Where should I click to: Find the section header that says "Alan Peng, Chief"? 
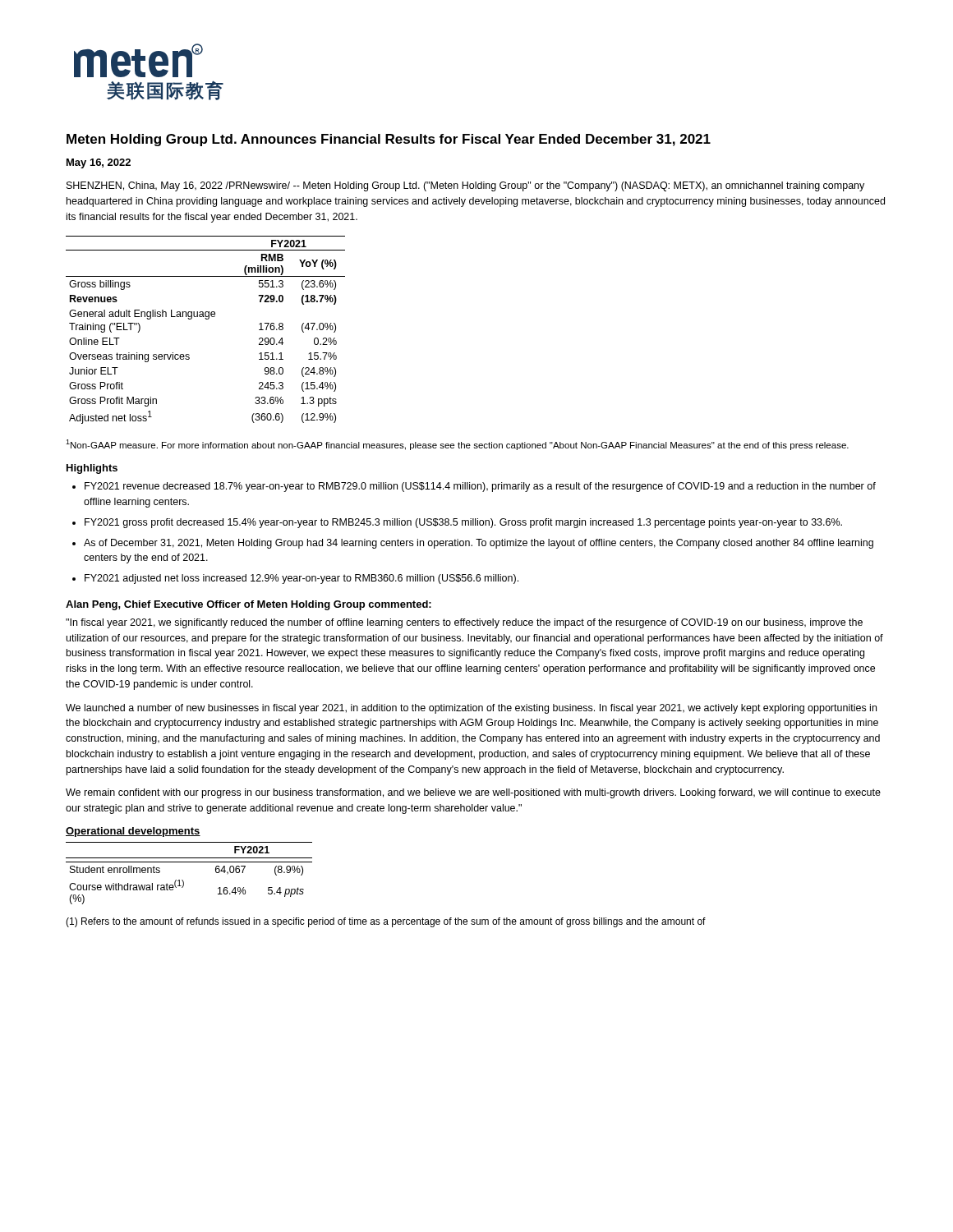[x=249, y=604]
